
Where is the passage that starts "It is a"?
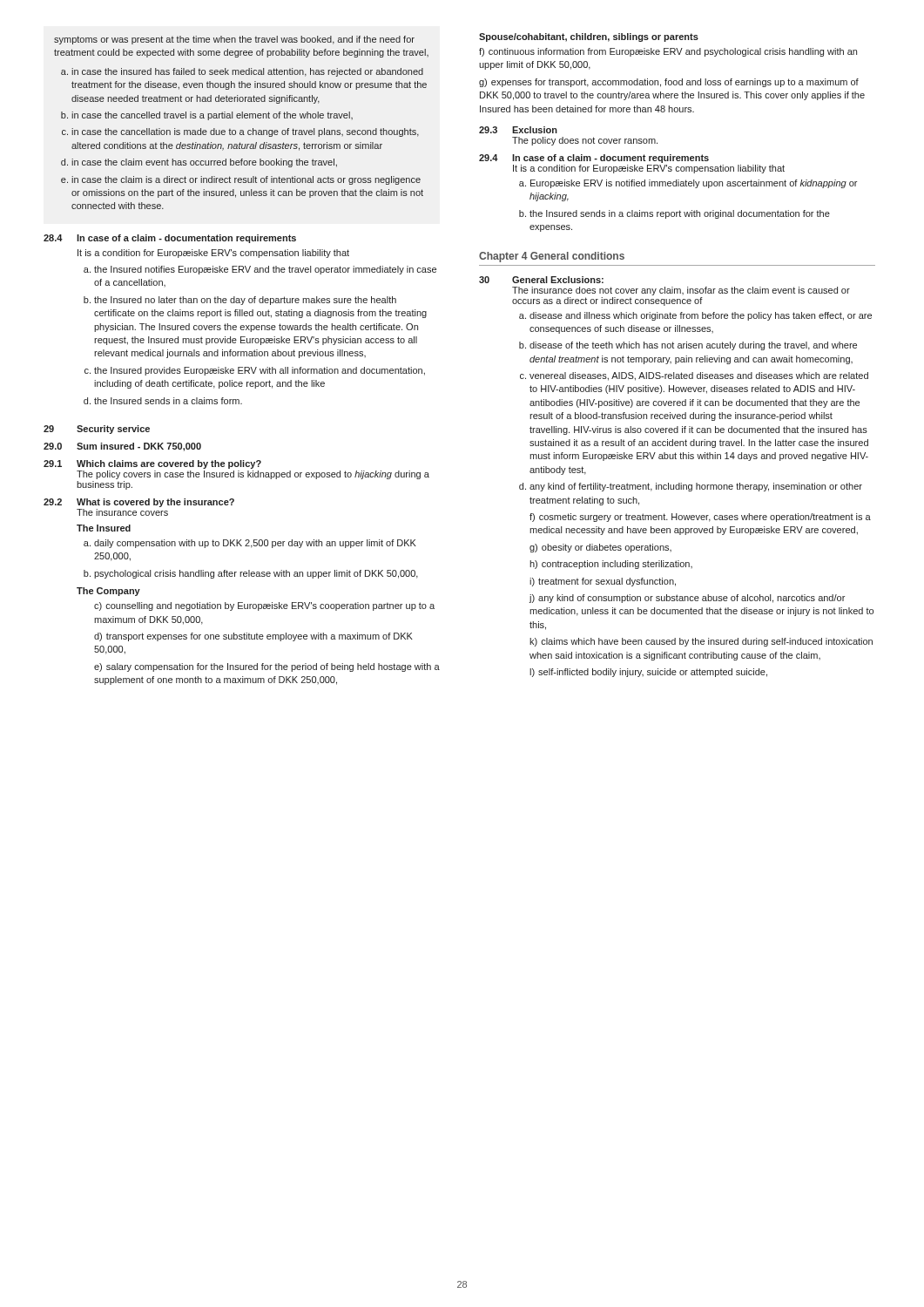[x=648, y=168]
